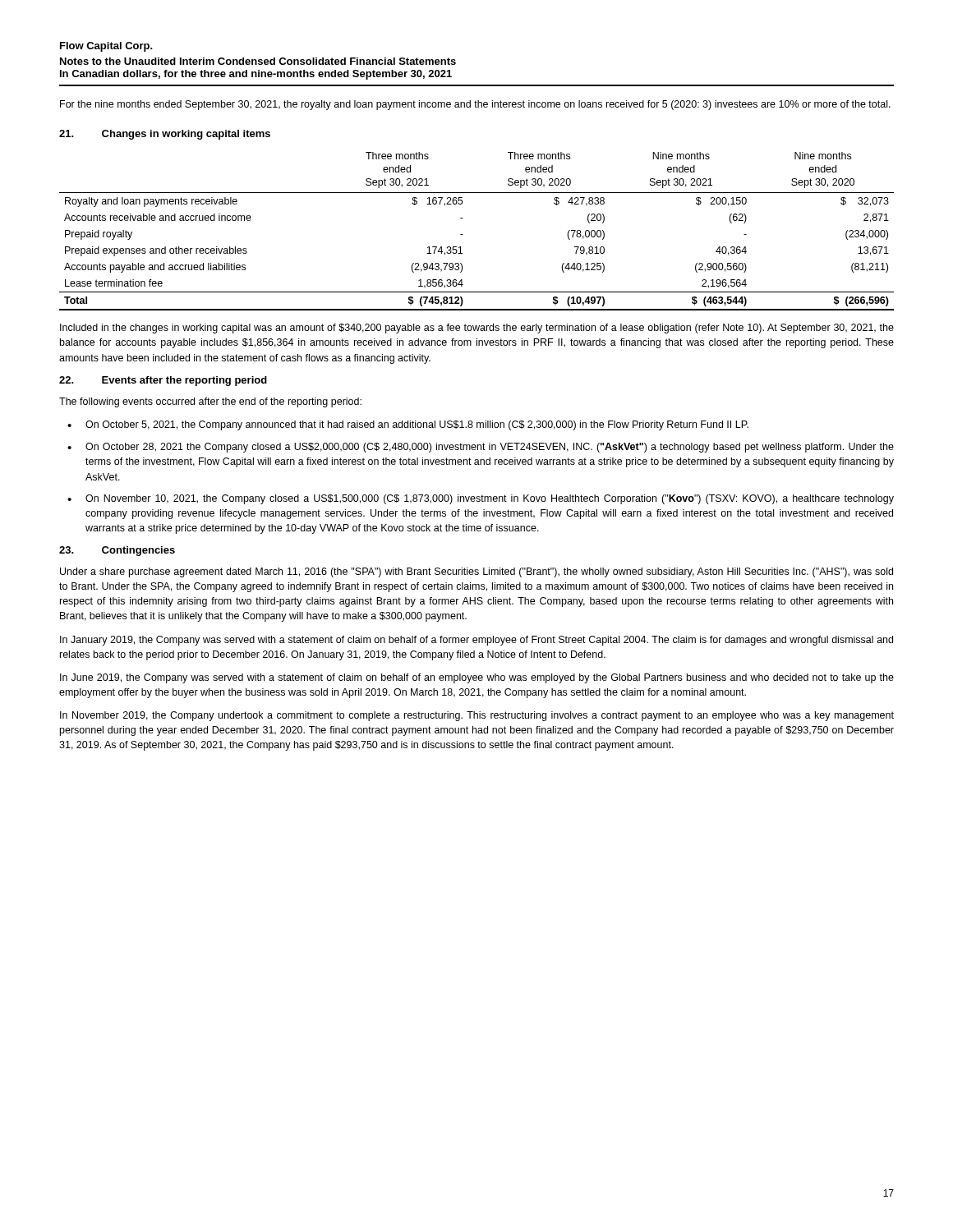Locate the block starting "• On October 28, 2021 the Company"
The image size is (953, 1232).
coord(476,462)
